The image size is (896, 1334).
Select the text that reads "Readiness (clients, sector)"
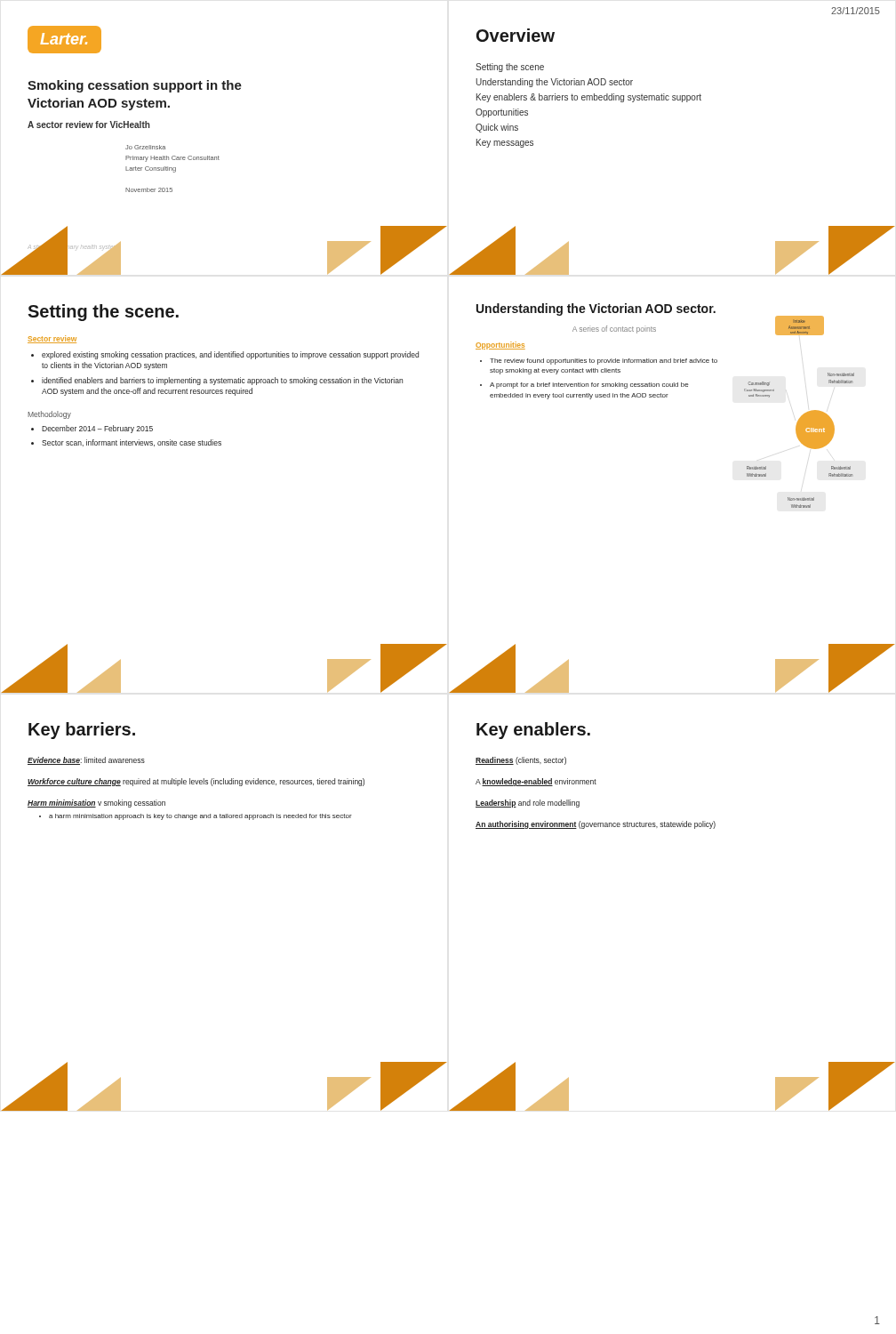point(521,760)
